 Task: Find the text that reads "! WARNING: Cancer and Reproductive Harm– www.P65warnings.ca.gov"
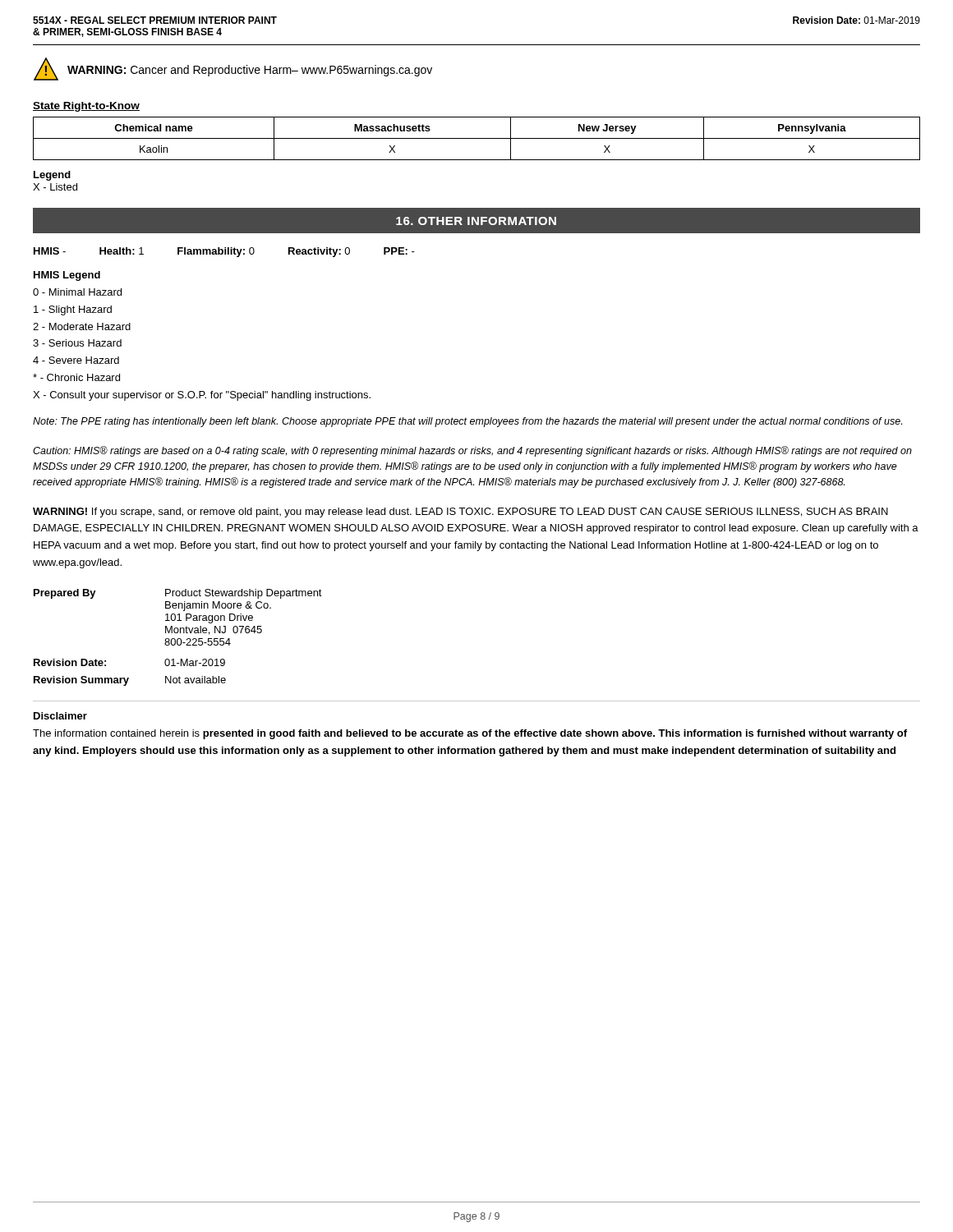point(233,70)
